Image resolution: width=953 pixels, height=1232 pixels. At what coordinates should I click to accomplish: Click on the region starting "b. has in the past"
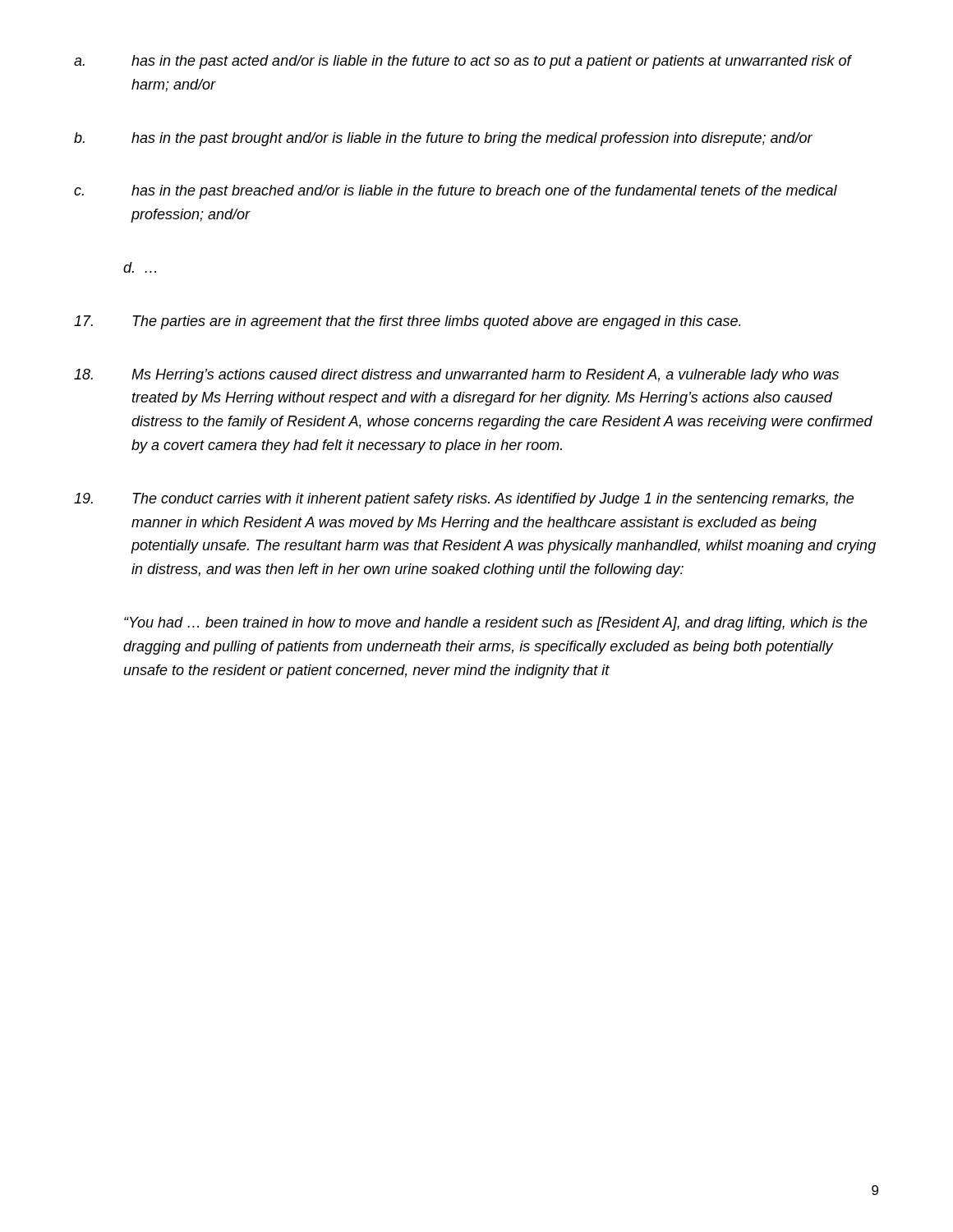(x=476, y=138)
